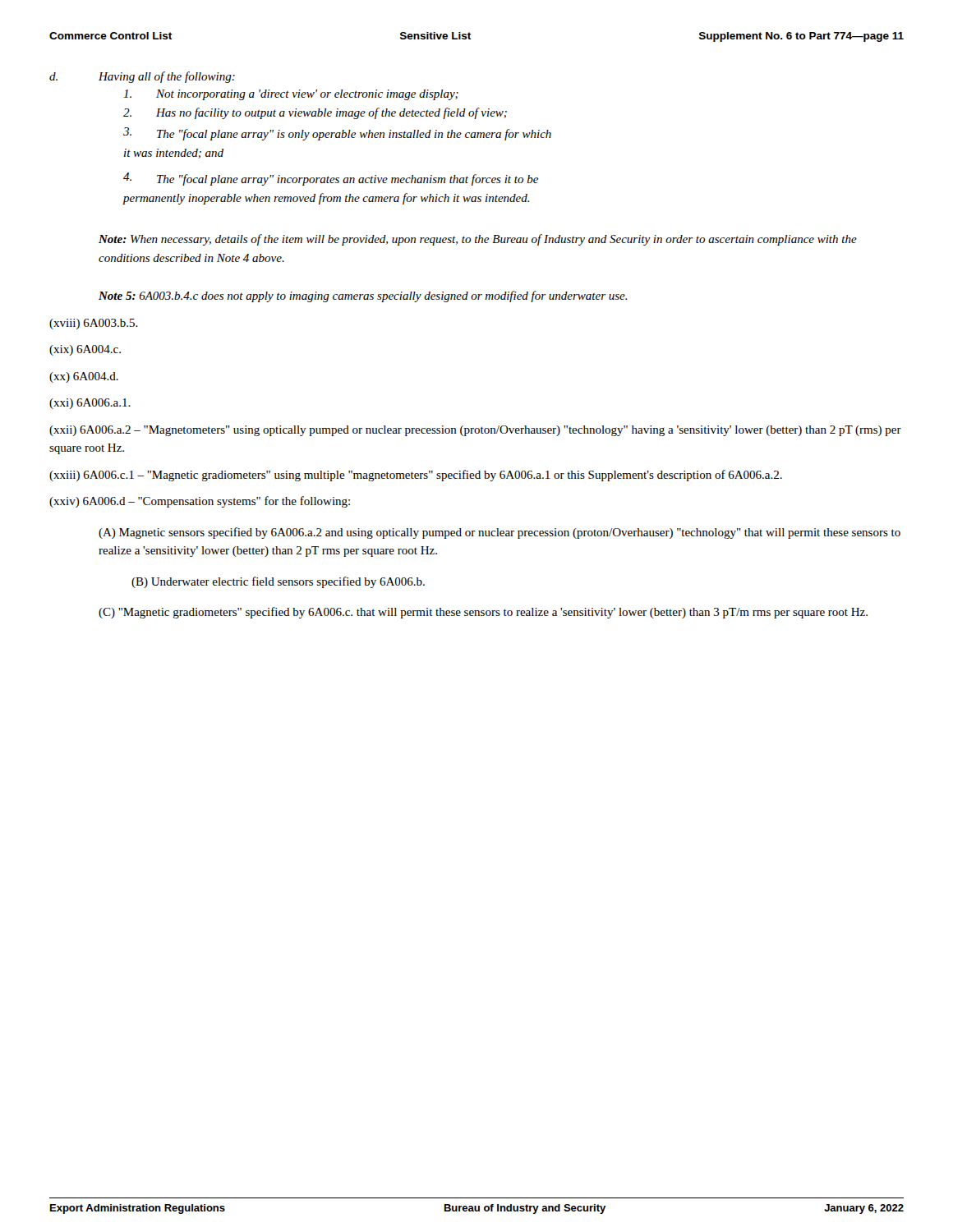Screen dimensions: 1232x953
Task: Select the list item containing "(xxiv) 6A006.d – "Compensation systems""
Action: [x=200, y=502]
